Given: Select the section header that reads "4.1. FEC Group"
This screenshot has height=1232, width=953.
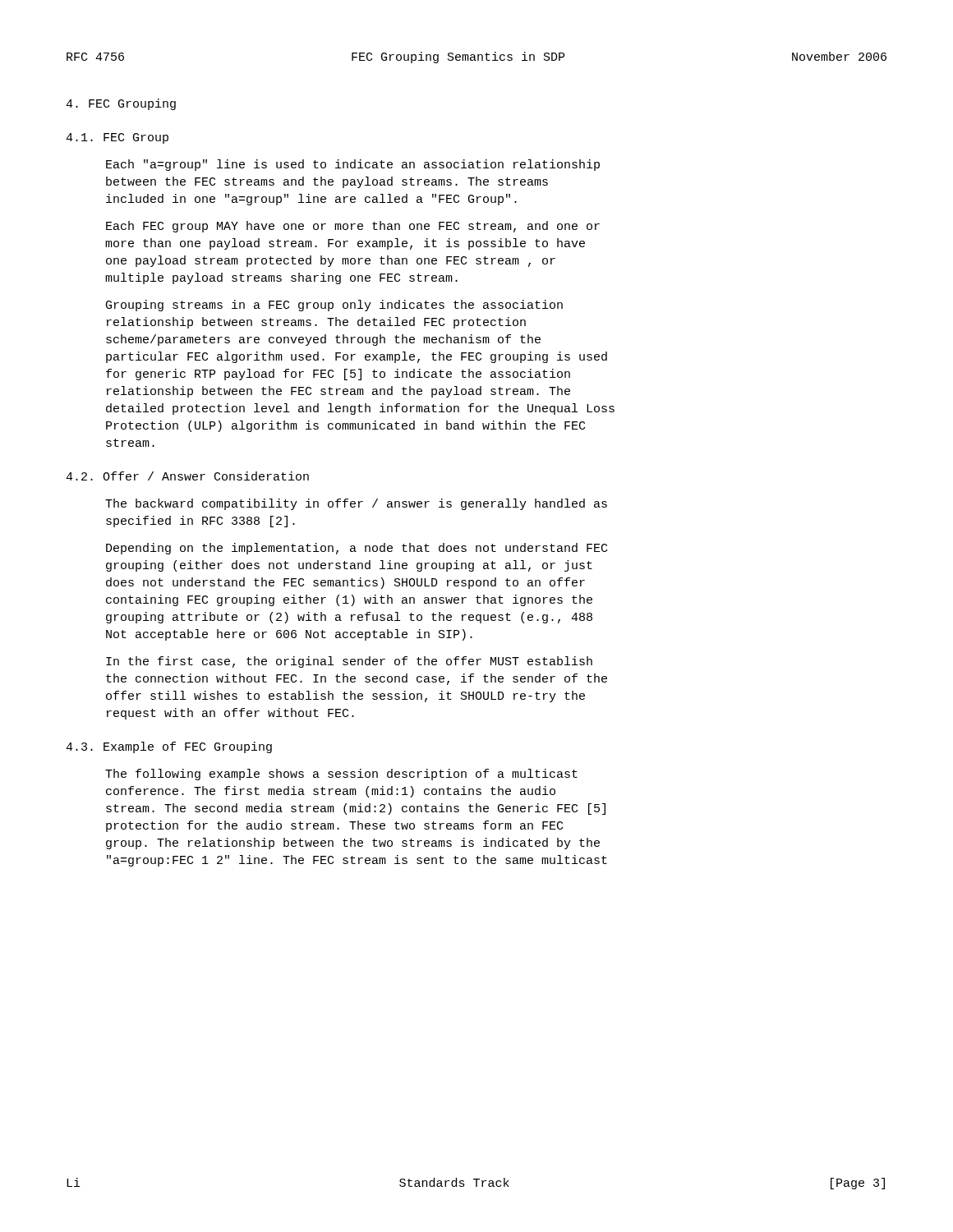Looking at the screenshot, I should 118,138.
